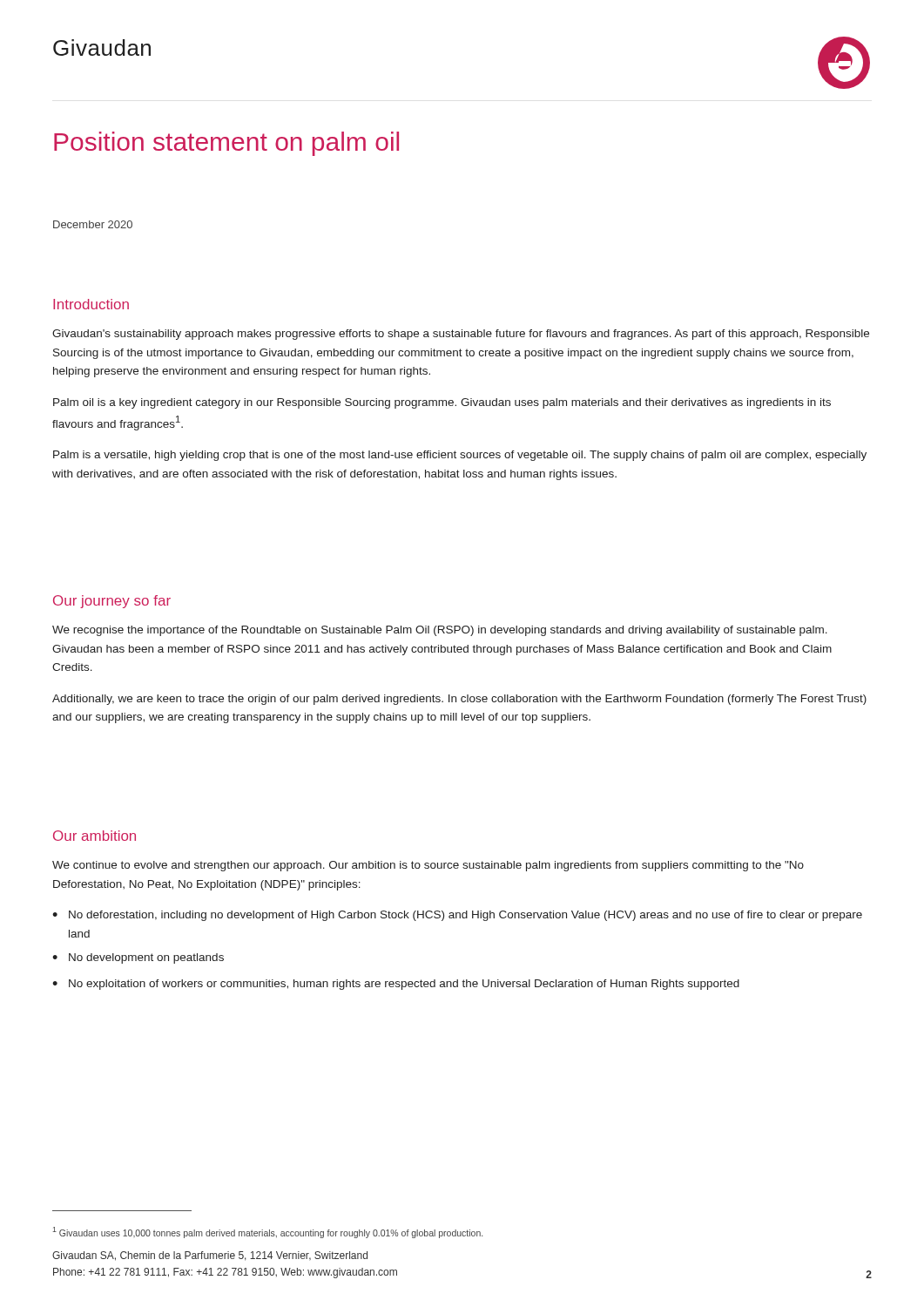Click on the region starting "Additionally, we are keen to trace"
Screen dimensions: 1307x924
(460, 708)
